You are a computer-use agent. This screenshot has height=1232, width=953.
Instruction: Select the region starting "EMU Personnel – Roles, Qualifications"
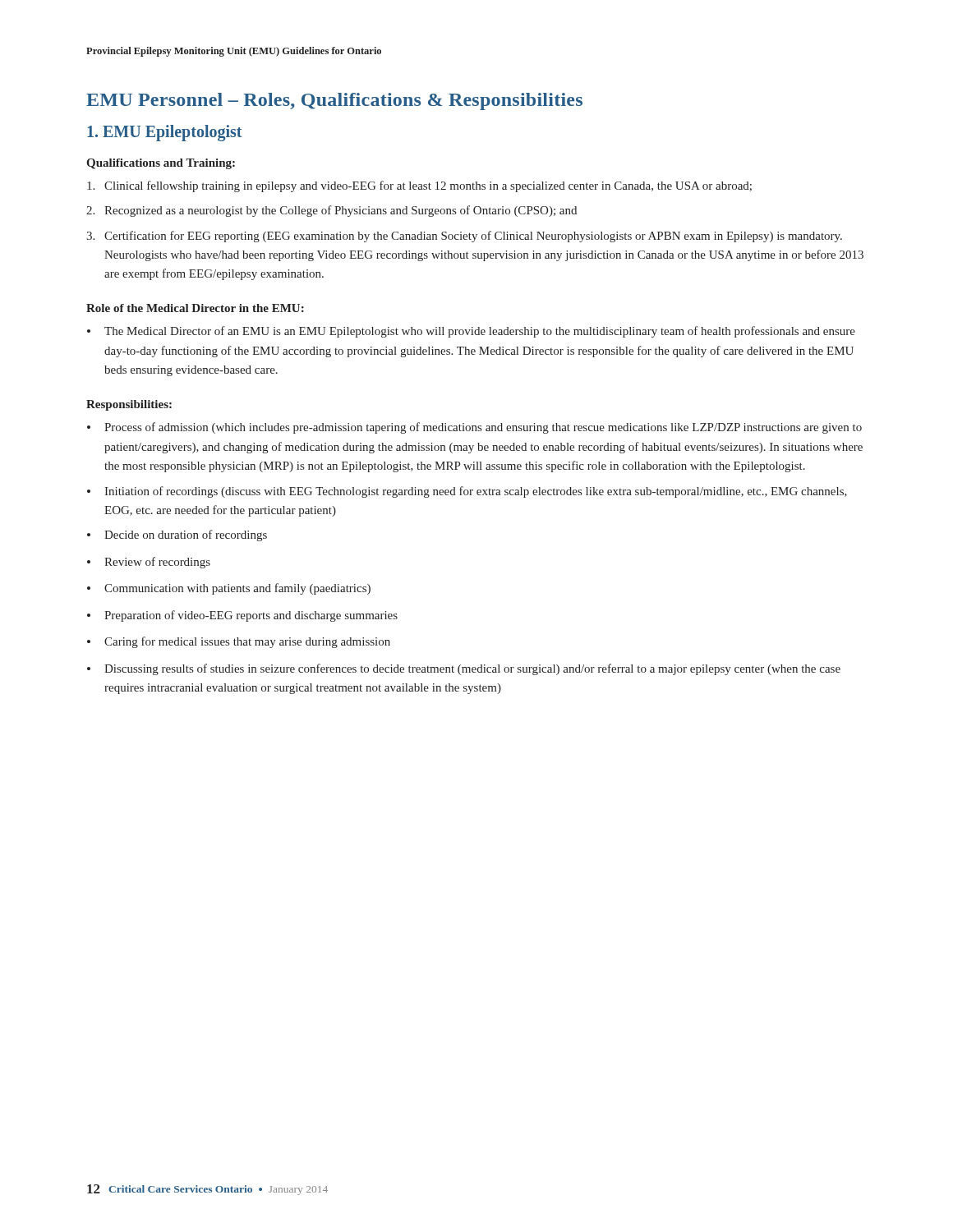point(335,99)
